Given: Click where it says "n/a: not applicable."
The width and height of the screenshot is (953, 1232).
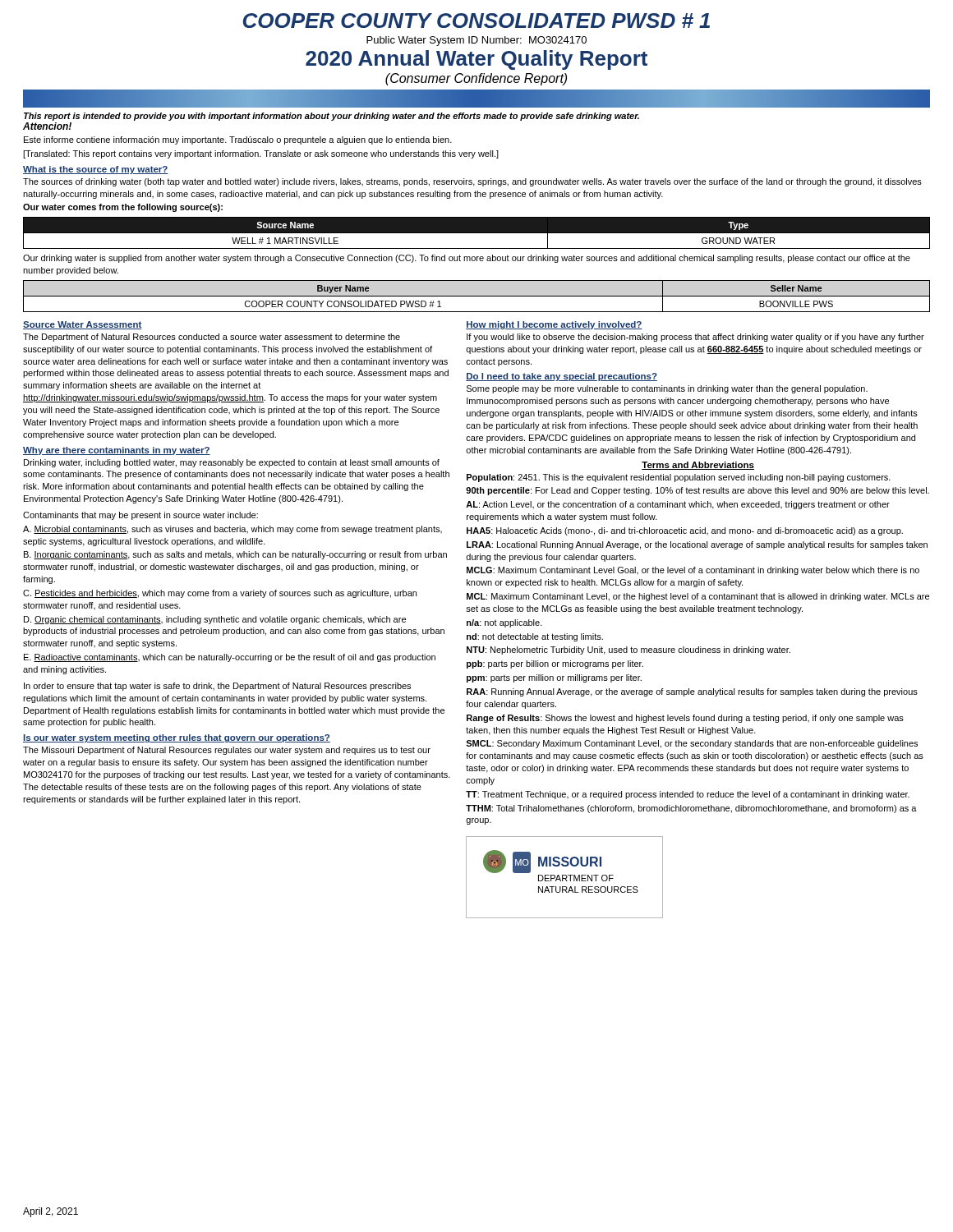Looking at the screenshot, I should click(x=504, y=622).
